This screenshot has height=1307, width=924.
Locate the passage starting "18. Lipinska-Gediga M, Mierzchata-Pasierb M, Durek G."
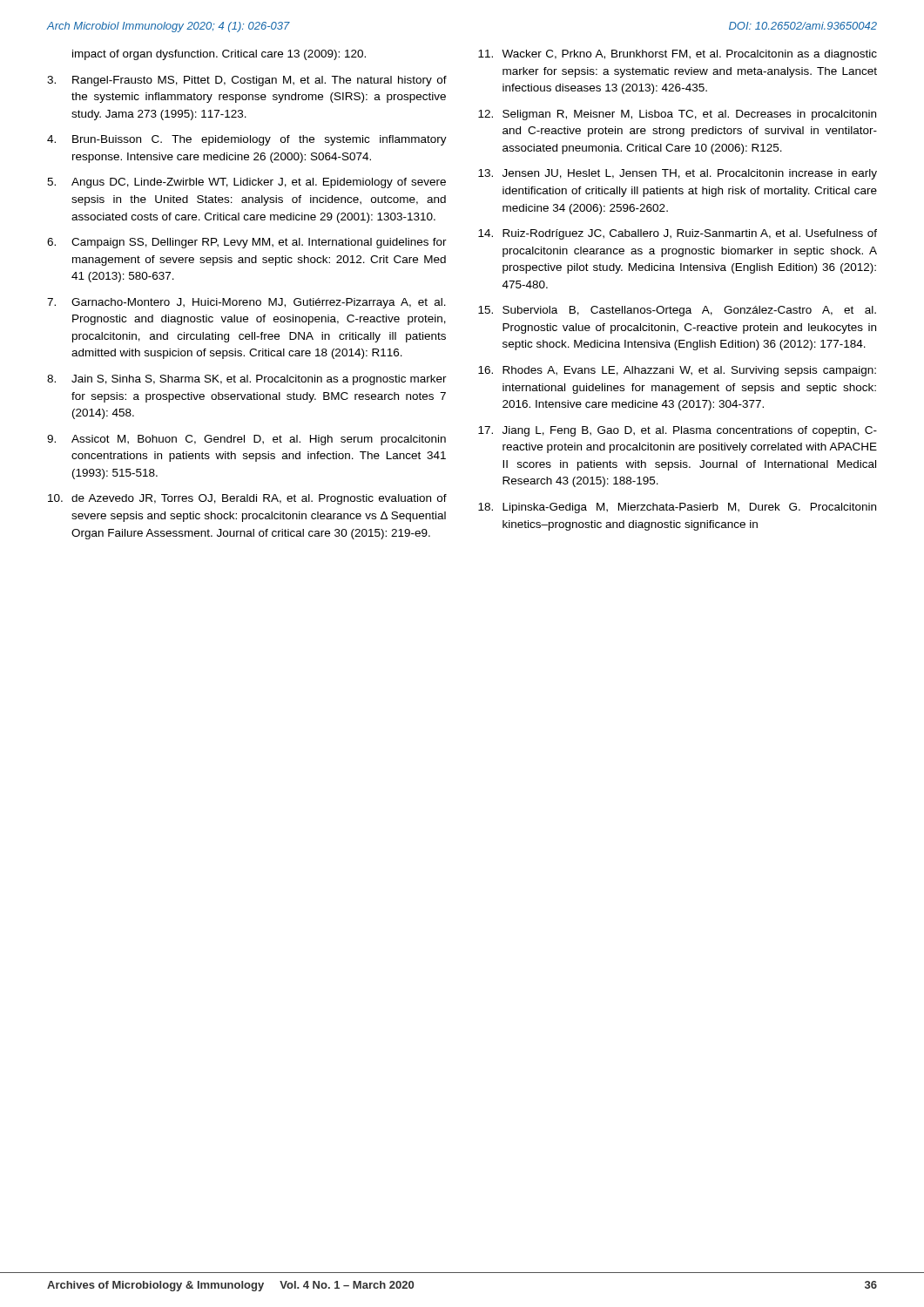tap(677, 515)
